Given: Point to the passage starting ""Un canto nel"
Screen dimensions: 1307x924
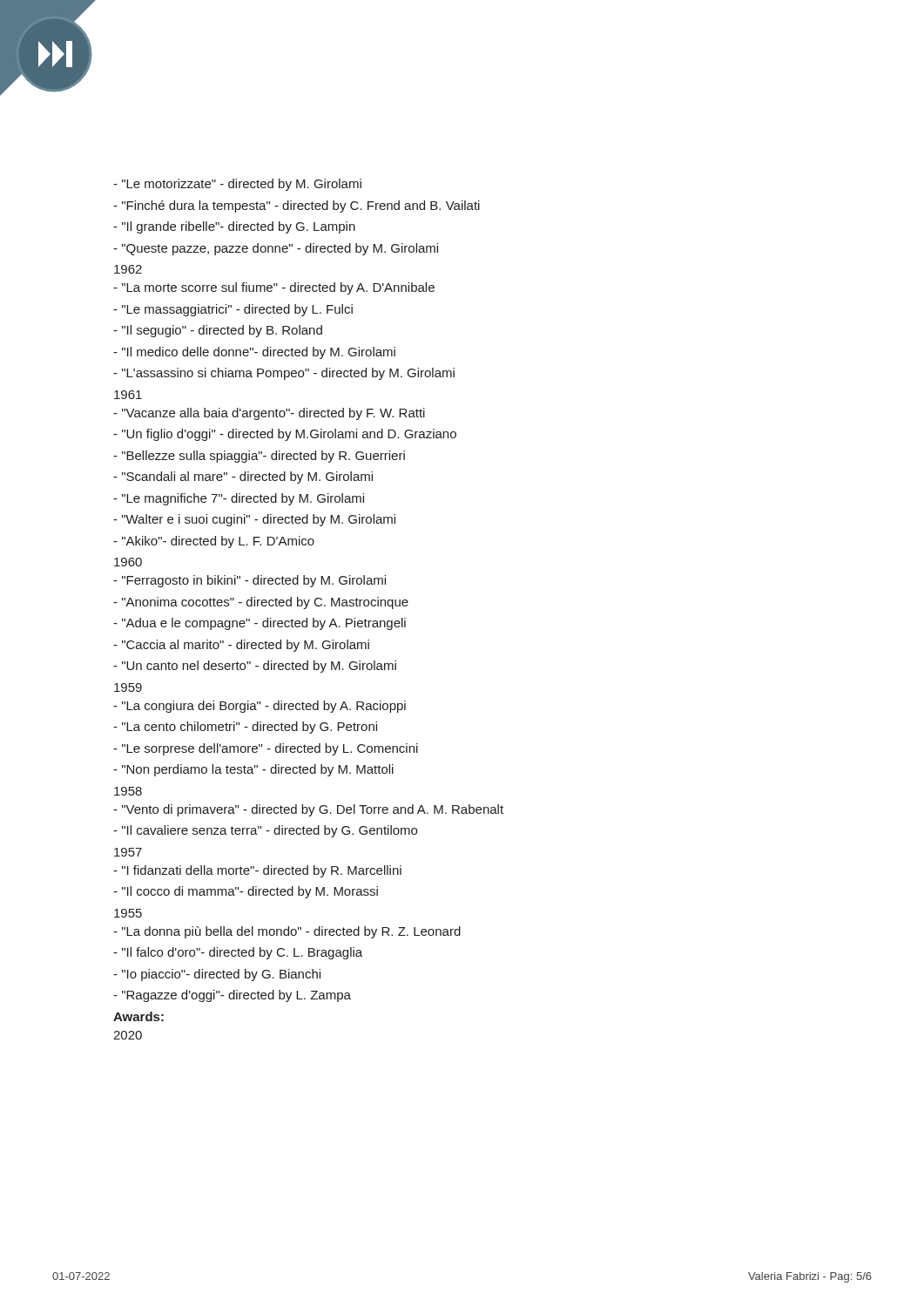Looking at the screenshot, I should tap(255, 665).
